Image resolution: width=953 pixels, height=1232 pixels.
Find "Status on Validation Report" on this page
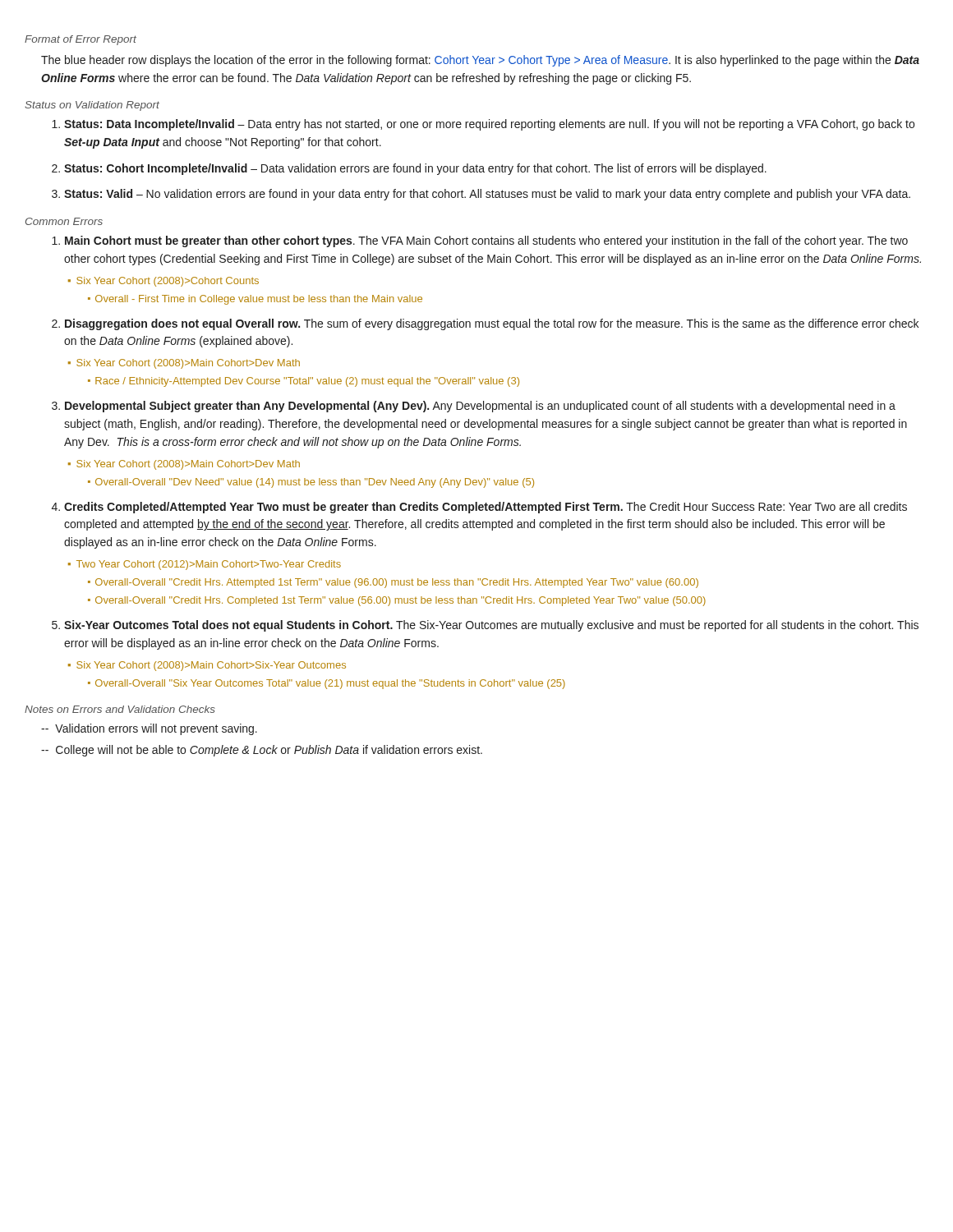point(92,105)
